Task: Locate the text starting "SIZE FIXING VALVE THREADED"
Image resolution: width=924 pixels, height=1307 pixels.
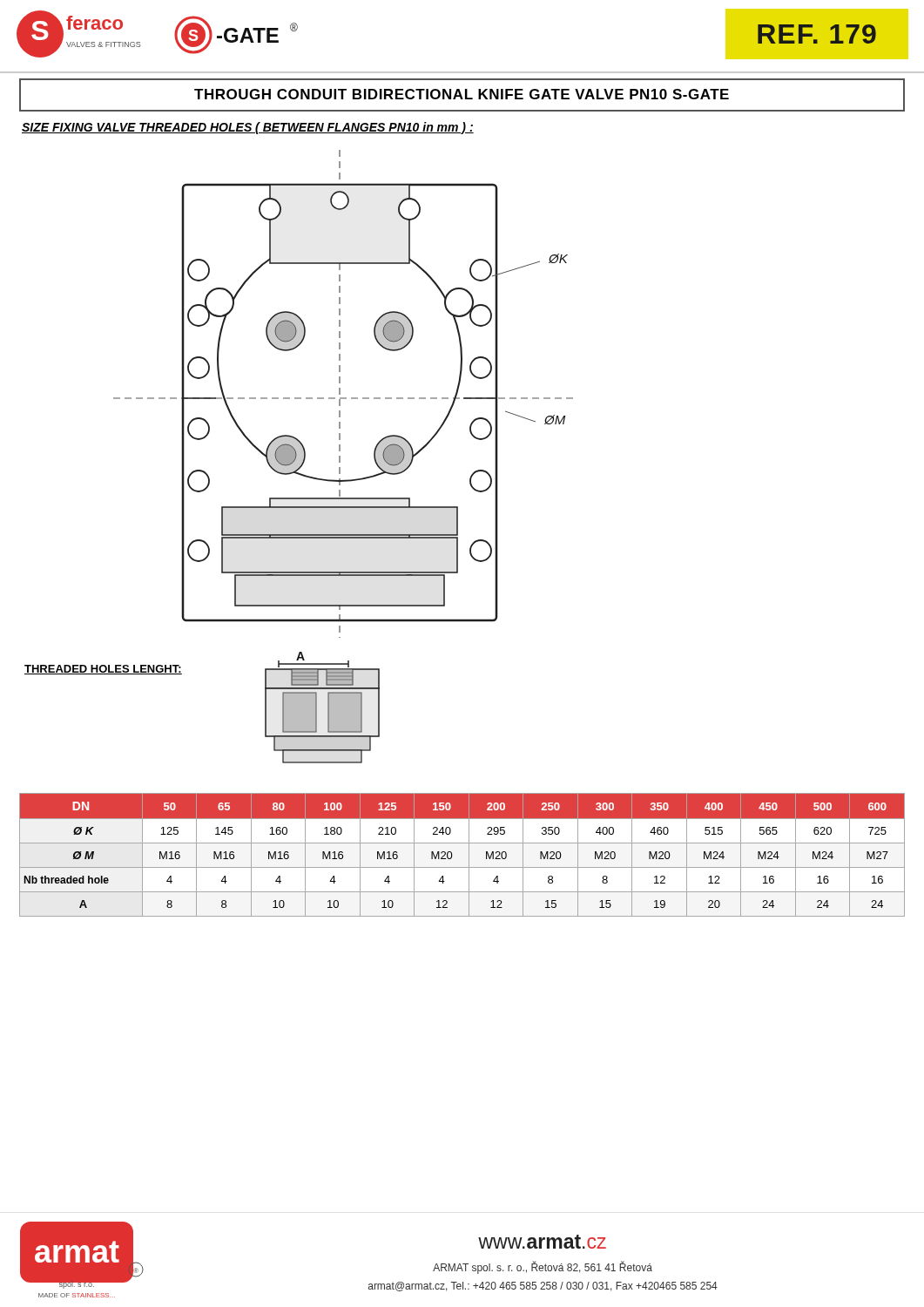Action: (x=248, y=127)
